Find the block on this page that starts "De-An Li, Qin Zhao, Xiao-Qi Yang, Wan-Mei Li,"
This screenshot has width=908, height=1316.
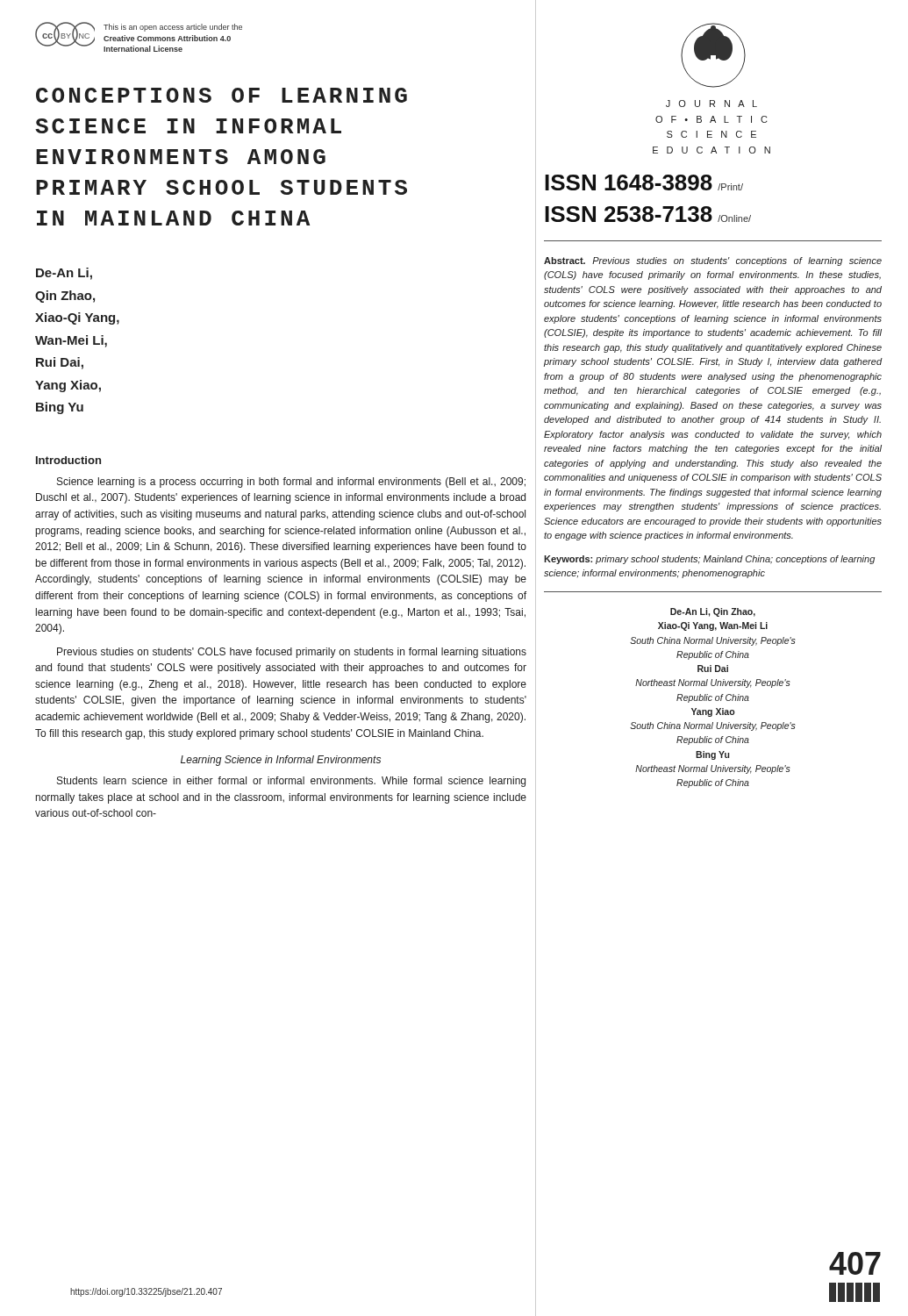77,340
